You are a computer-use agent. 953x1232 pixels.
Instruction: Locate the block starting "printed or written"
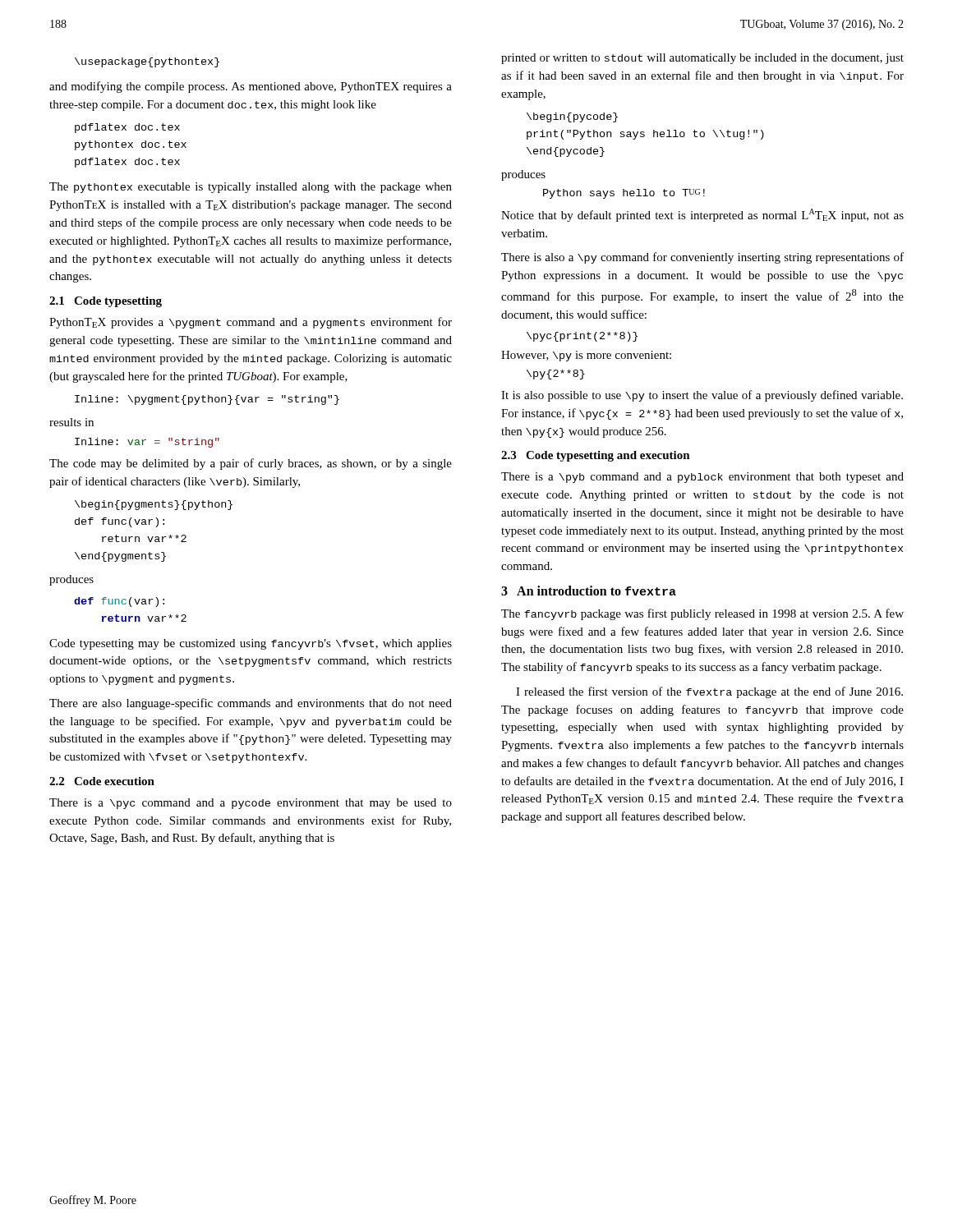[x=702, y=76]
